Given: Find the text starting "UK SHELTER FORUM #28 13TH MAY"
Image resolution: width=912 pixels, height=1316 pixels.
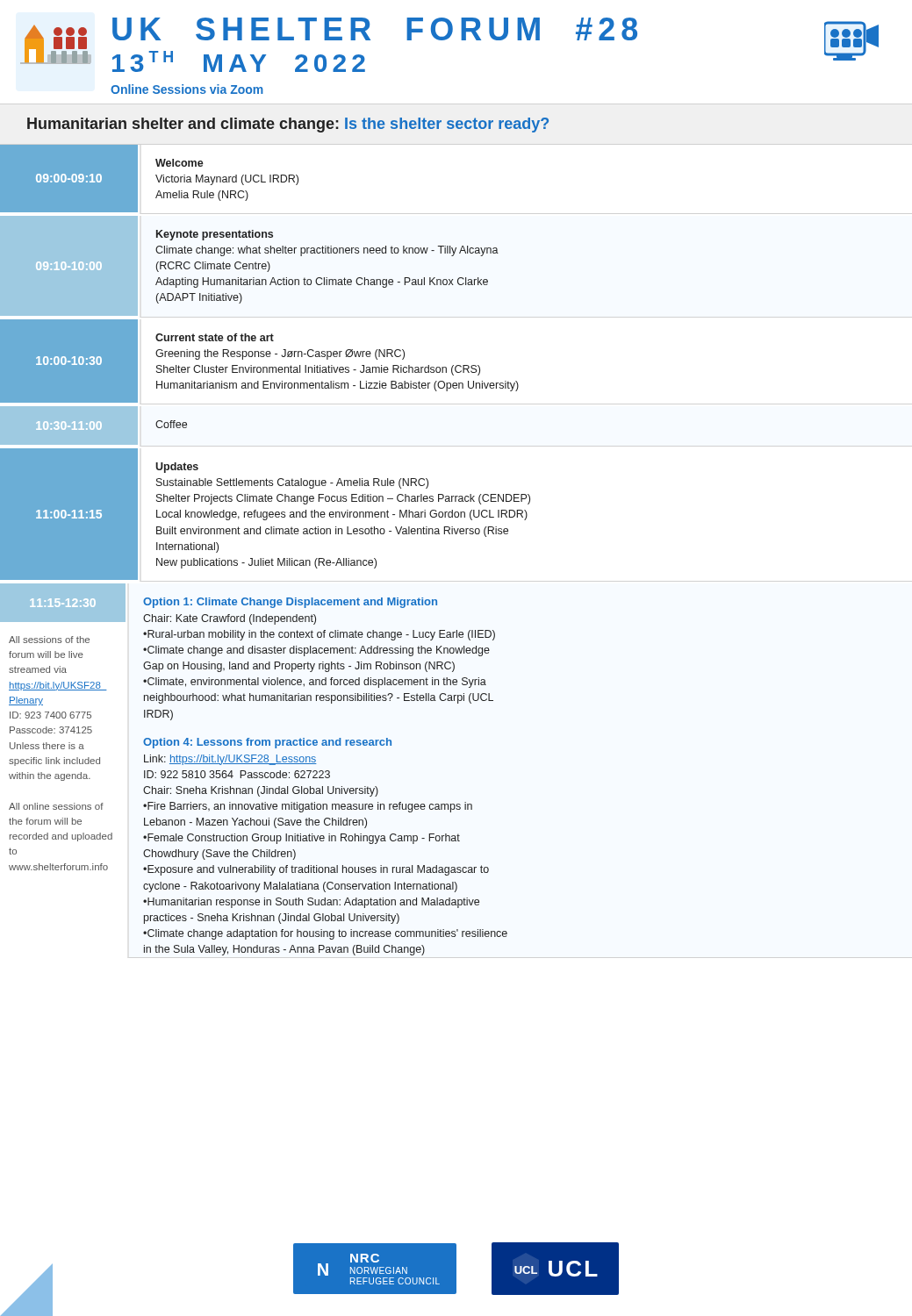Looking at the screenshot, I should (498, 54).
